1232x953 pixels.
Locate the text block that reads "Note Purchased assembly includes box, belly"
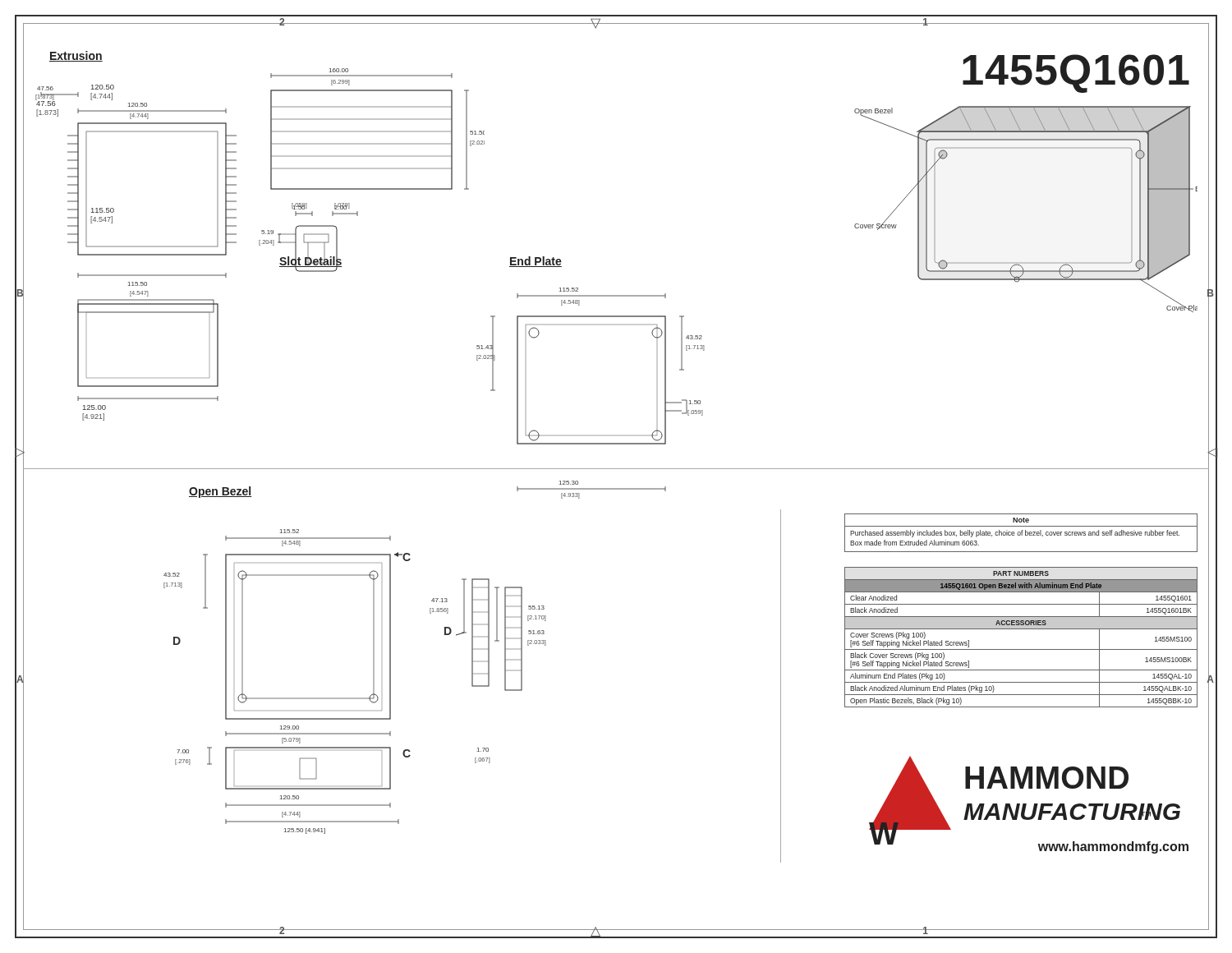coord(1021,533)
